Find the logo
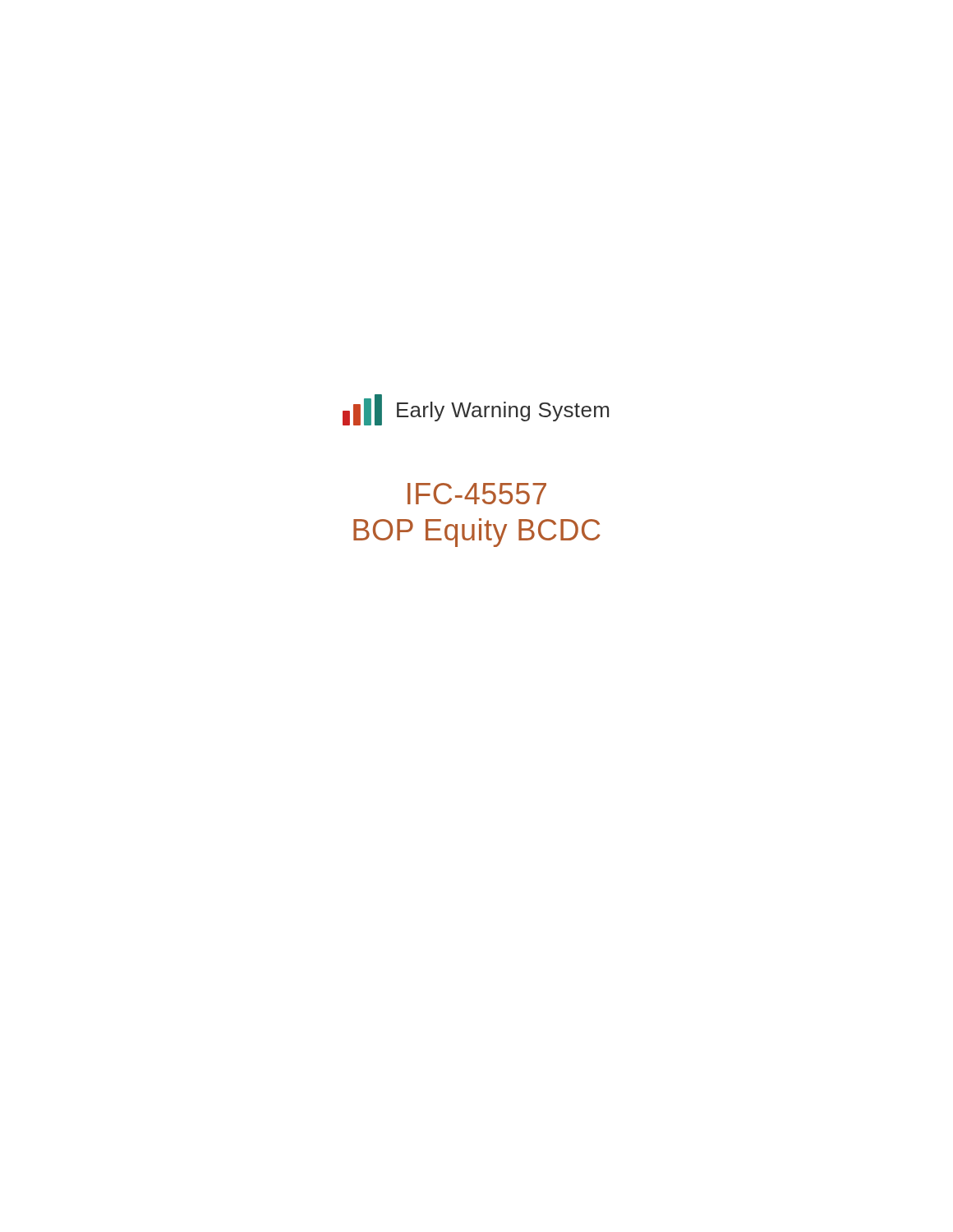The height and width of the screenshot is (1232, 953). 476,410
